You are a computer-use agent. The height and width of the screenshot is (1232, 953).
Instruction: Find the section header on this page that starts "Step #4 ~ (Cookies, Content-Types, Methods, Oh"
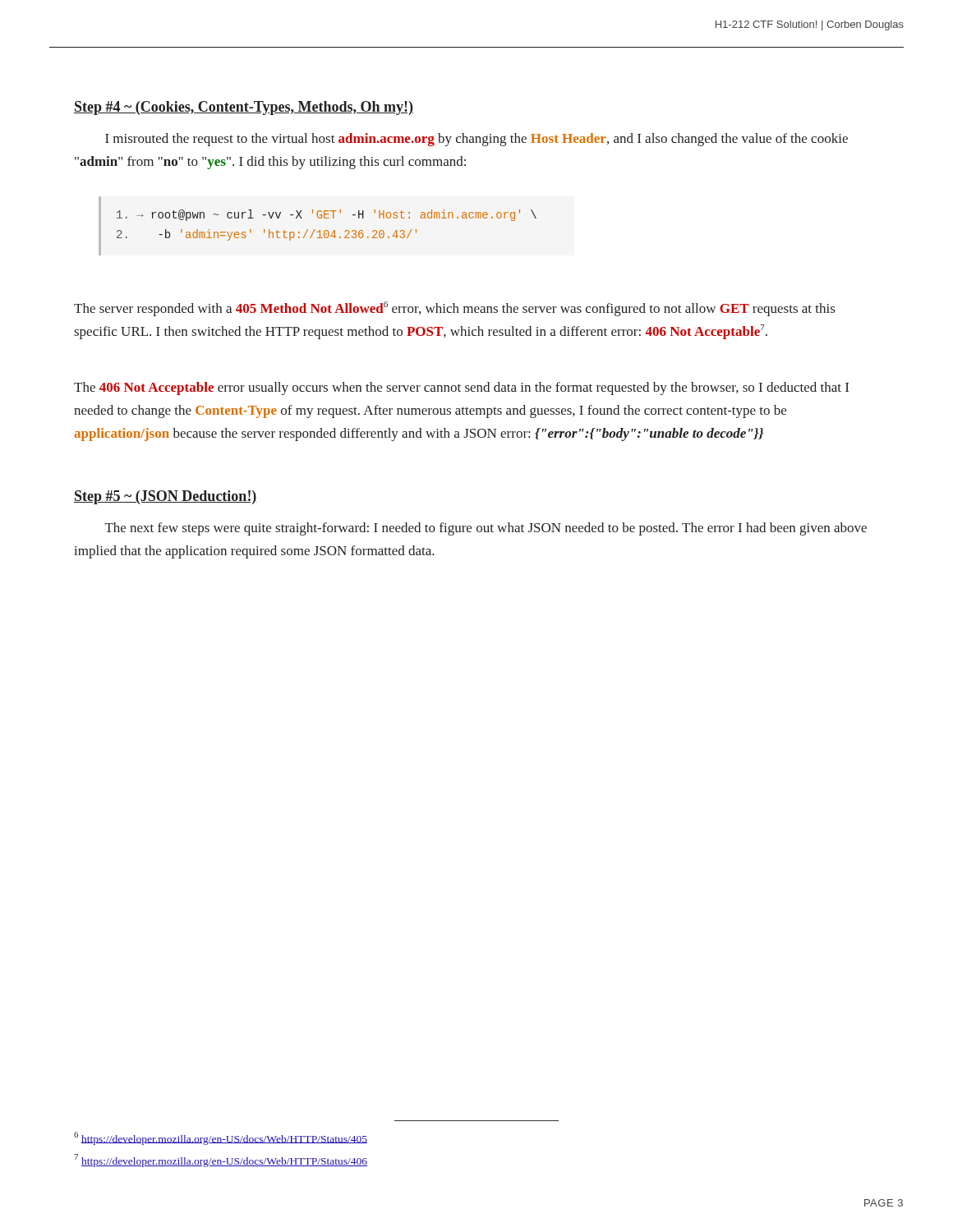(244, 107)
